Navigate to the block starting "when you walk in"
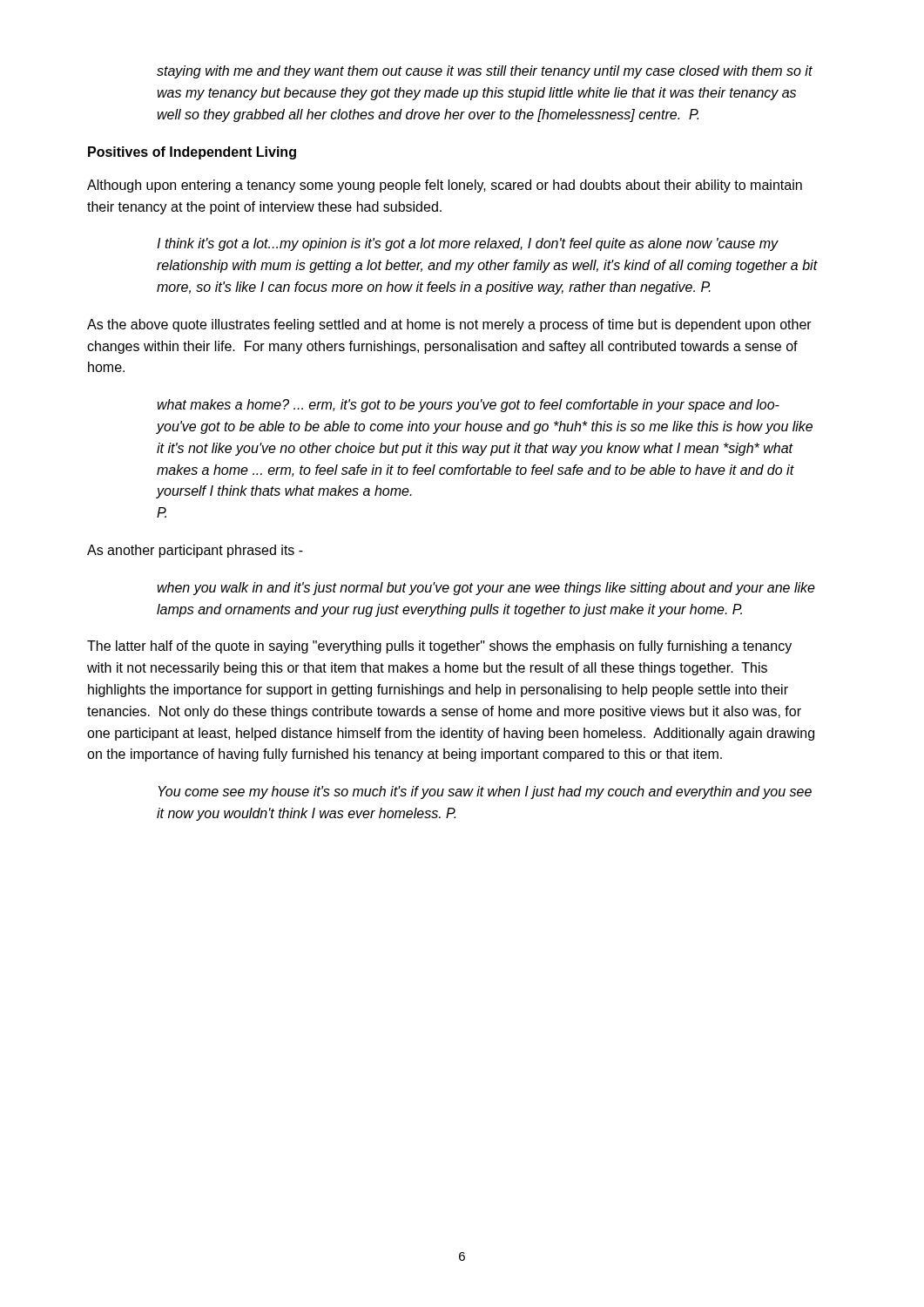This screenshot has width=924, height=1307. pyautogui.click(x=486, y=598)
